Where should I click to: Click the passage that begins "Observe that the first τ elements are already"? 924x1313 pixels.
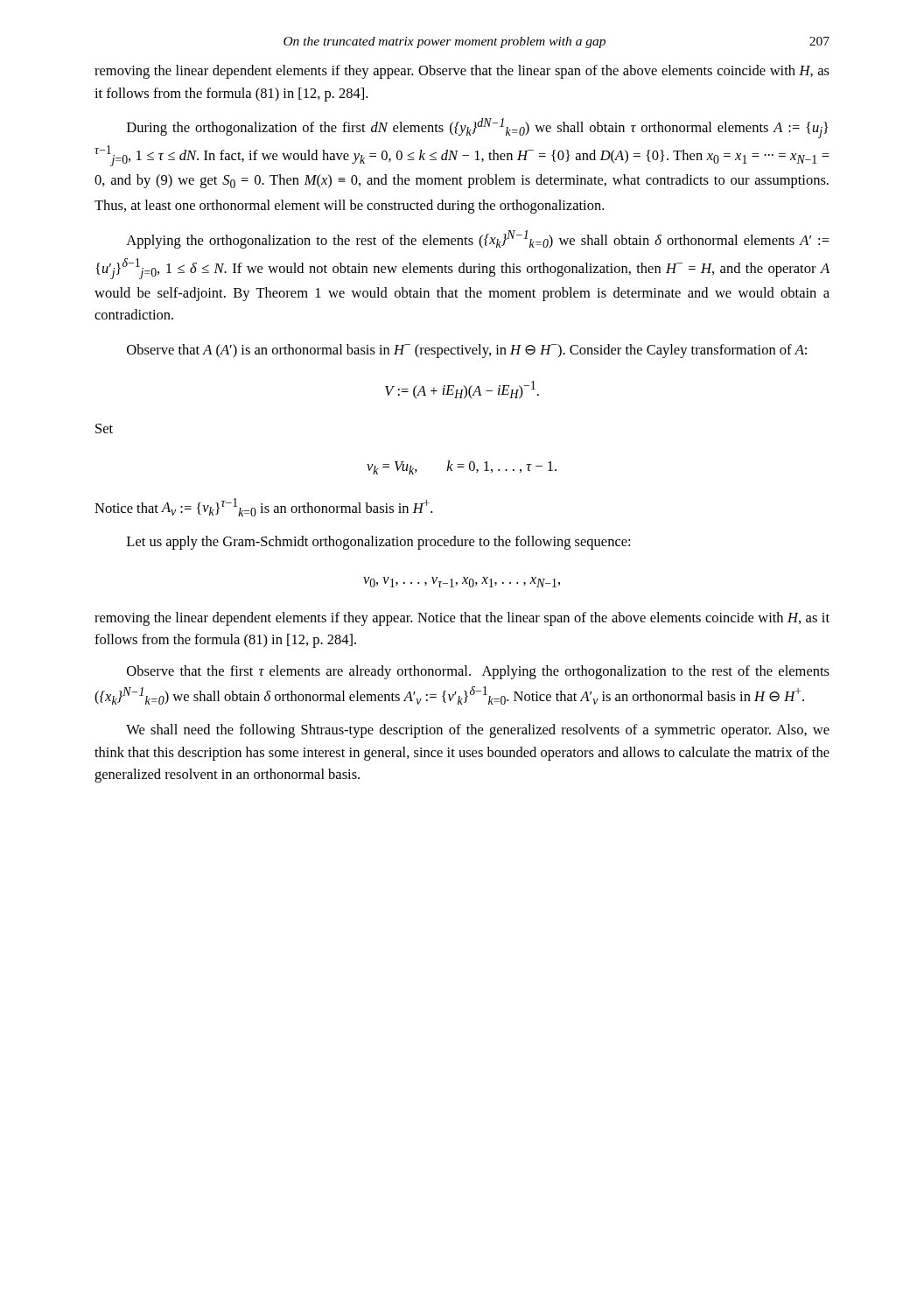coord(462,685)
